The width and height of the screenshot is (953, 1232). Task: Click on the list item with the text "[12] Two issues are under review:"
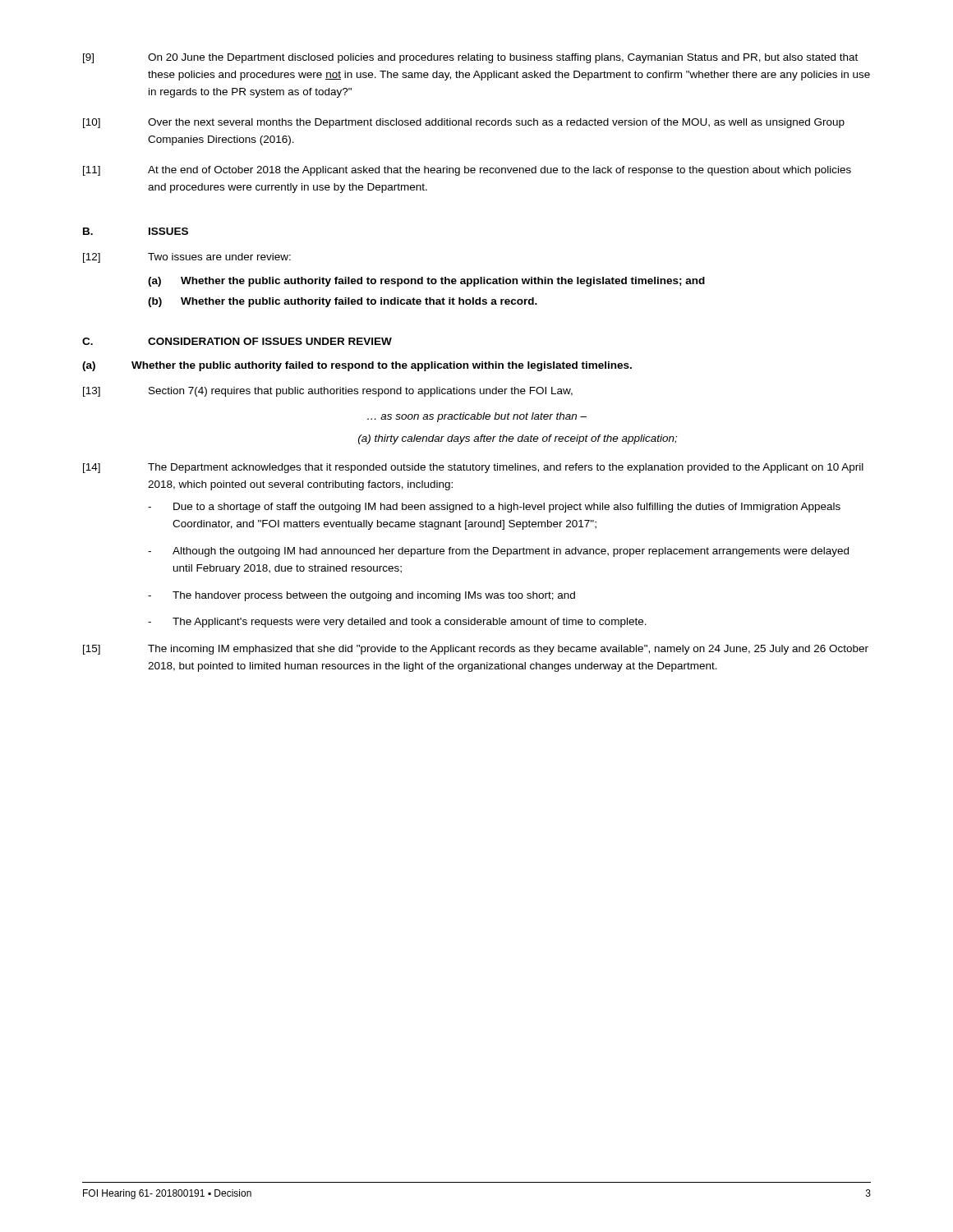[187, 258]
